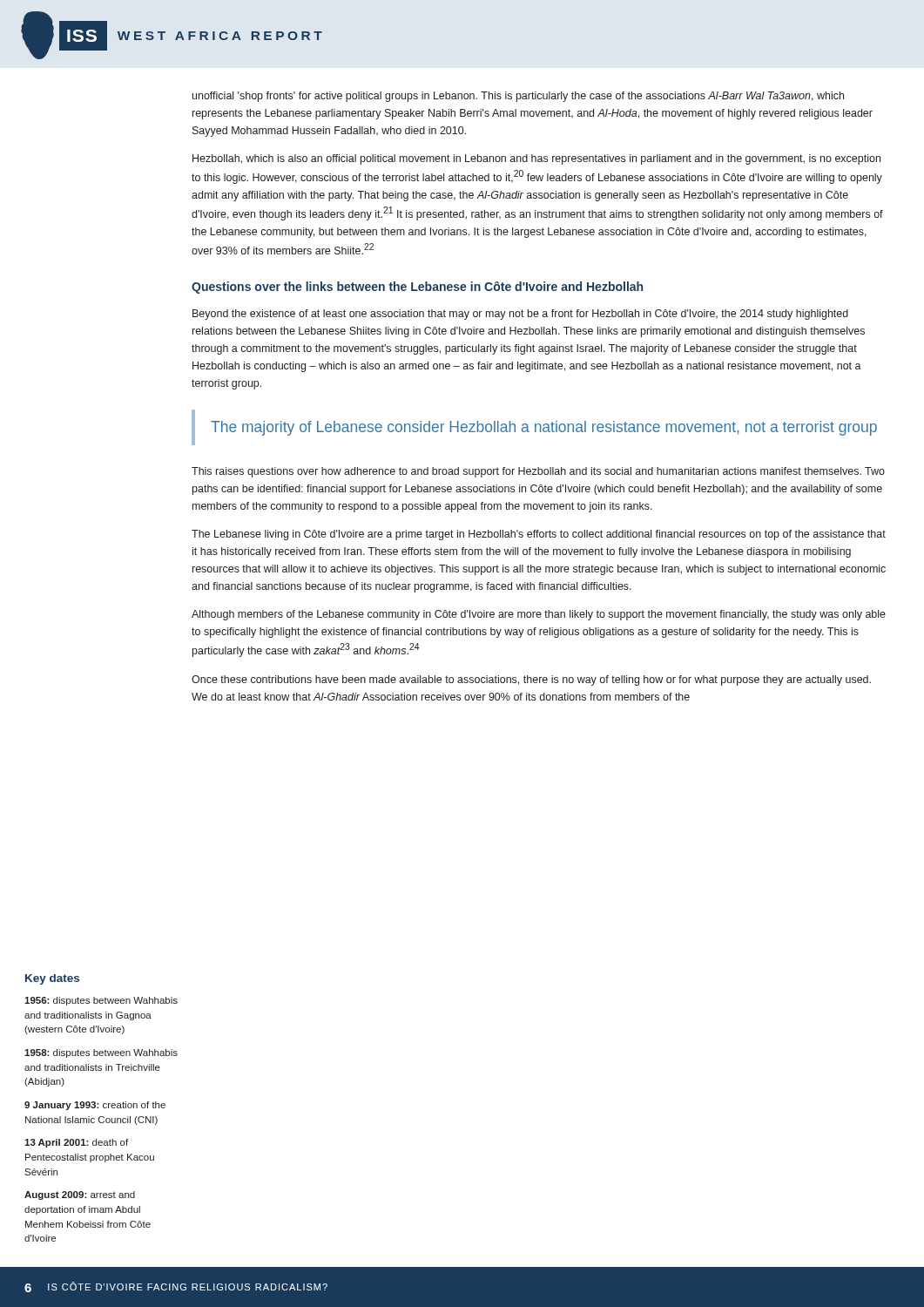Navigate to the region starting "August 2009: arrest and deportation"
Viewport: 924px width, 1307px height.
[88, 1217]
